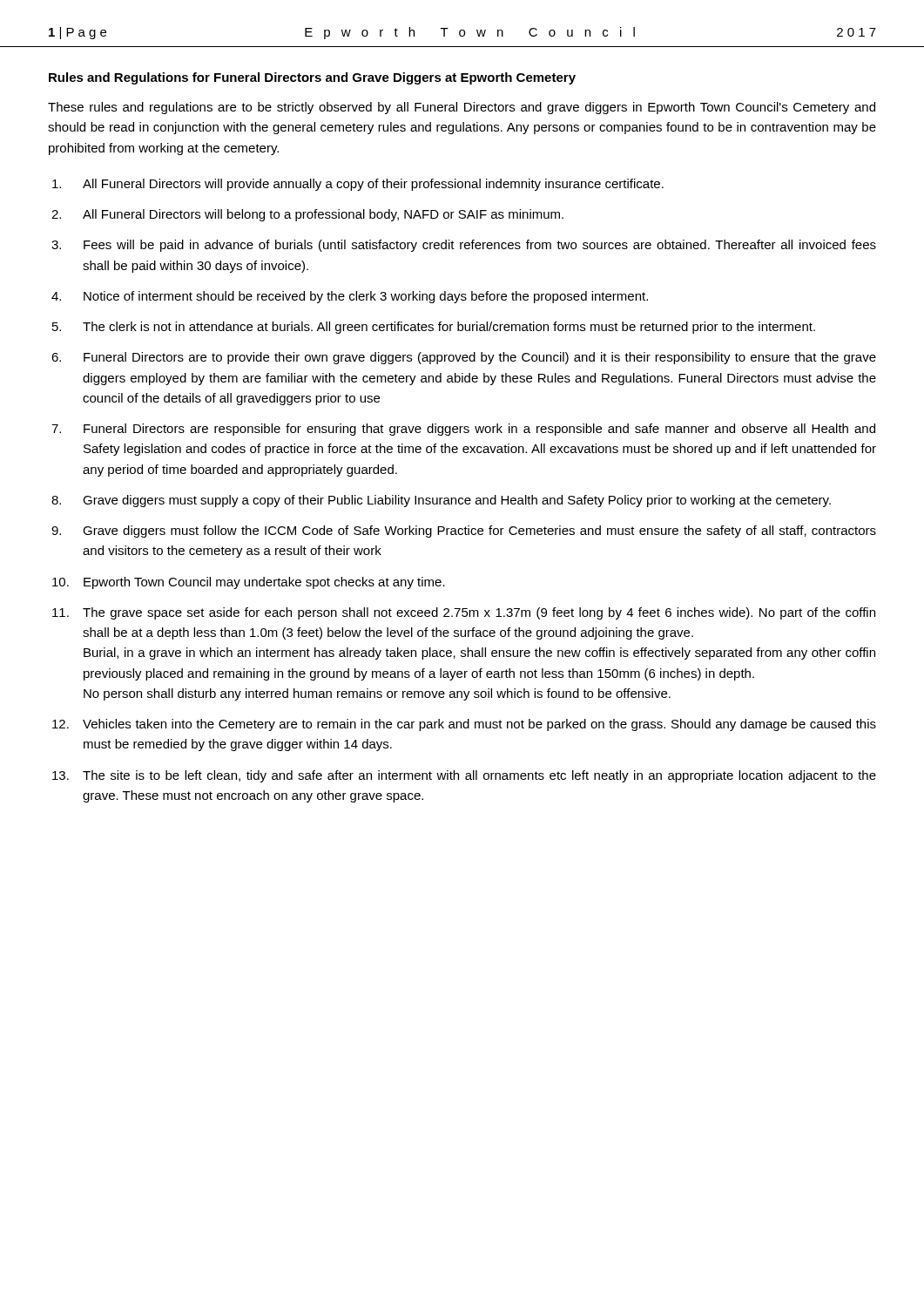This screenshot has height=1307, width=924.
Task: Select the region starting "6. Funeral Directors are to provide"
Action: [x=462, y=377]
